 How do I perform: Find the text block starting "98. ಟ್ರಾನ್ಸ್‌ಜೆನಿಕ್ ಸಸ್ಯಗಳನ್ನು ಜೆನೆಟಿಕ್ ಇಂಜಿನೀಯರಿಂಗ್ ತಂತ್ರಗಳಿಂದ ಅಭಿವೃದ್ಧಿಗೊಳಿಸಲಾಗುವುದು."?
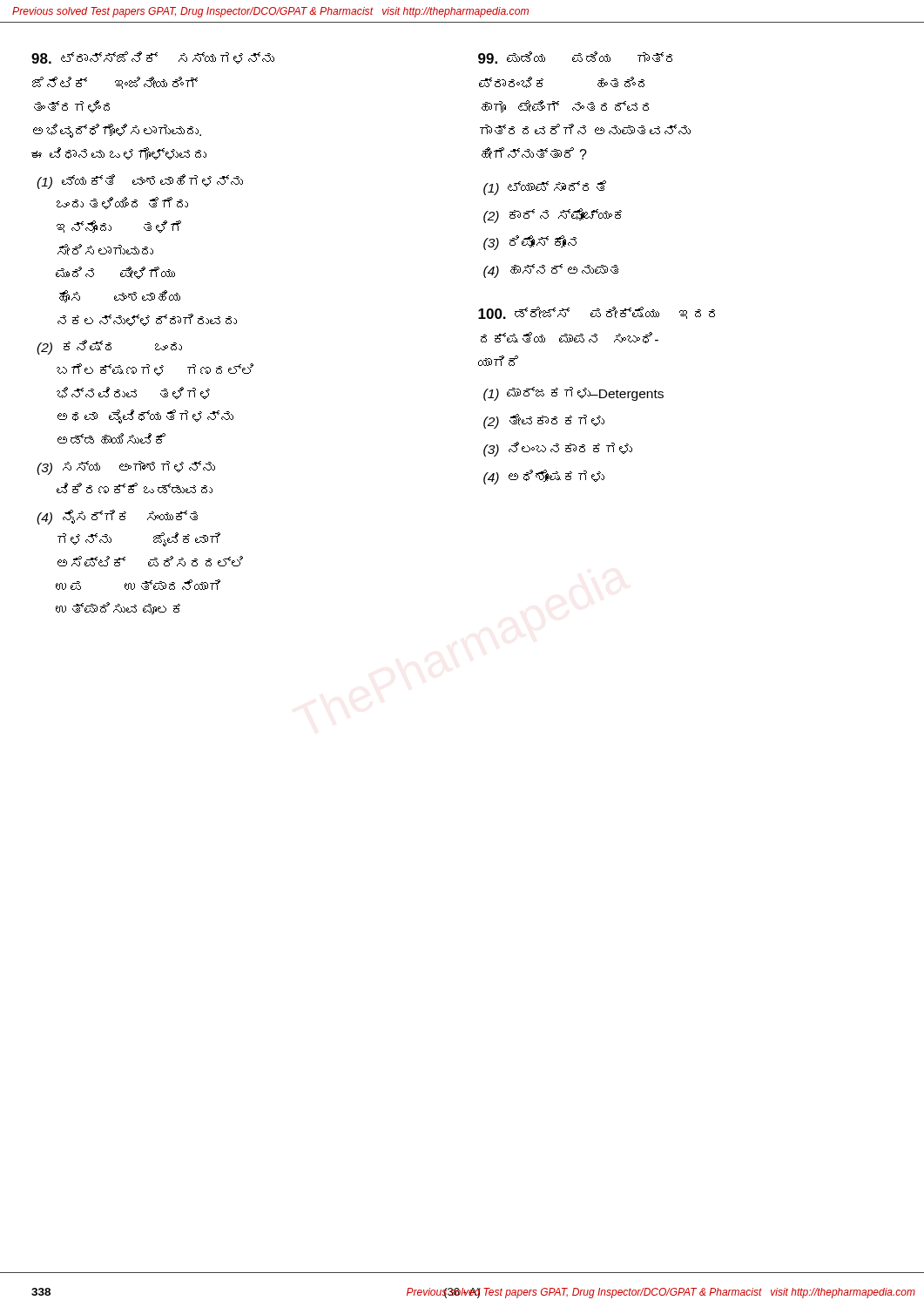(x=153, y=58)
